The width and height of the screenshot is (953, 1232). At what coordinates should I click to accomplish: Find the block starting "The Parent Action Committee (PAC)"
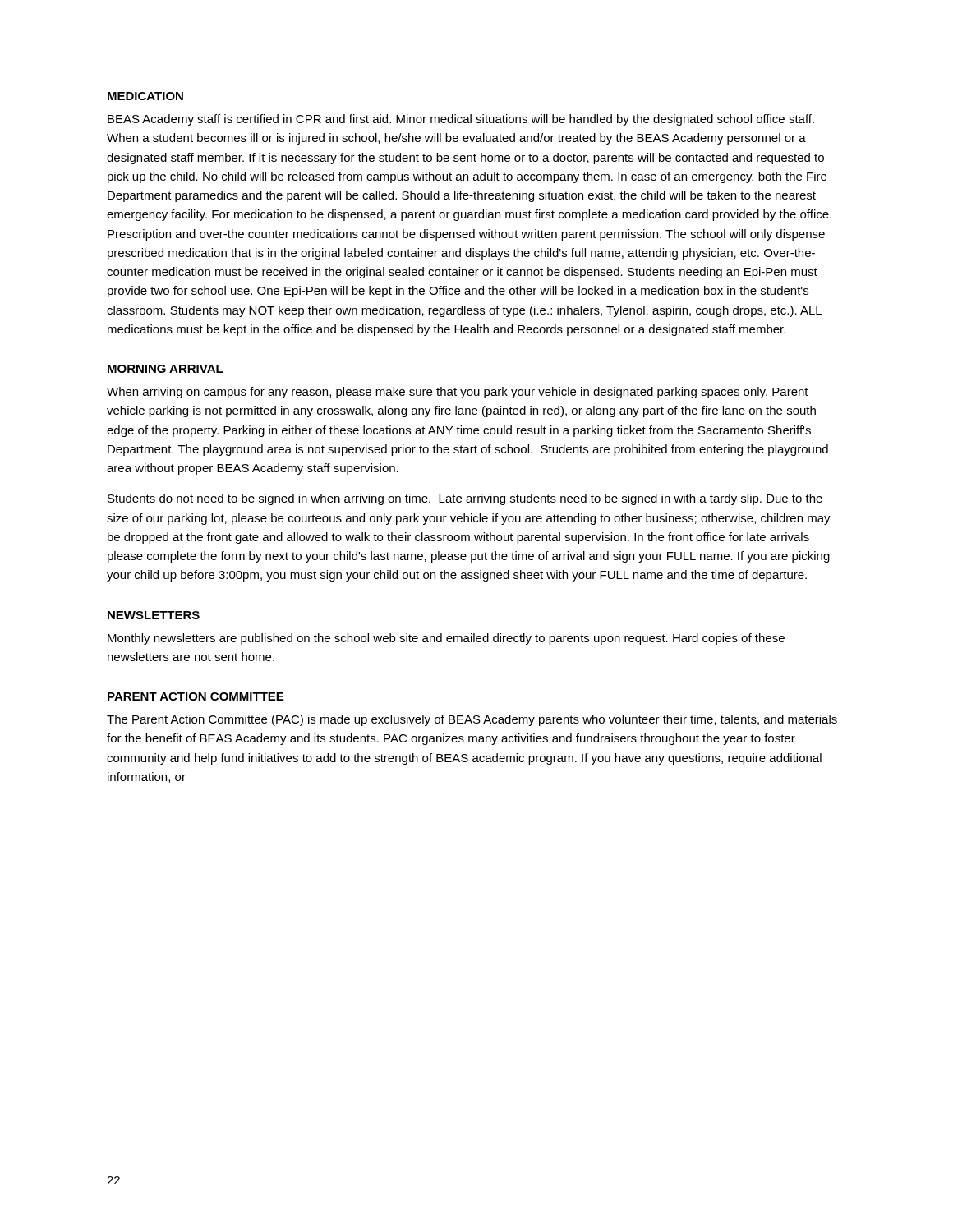click(472, 748)
